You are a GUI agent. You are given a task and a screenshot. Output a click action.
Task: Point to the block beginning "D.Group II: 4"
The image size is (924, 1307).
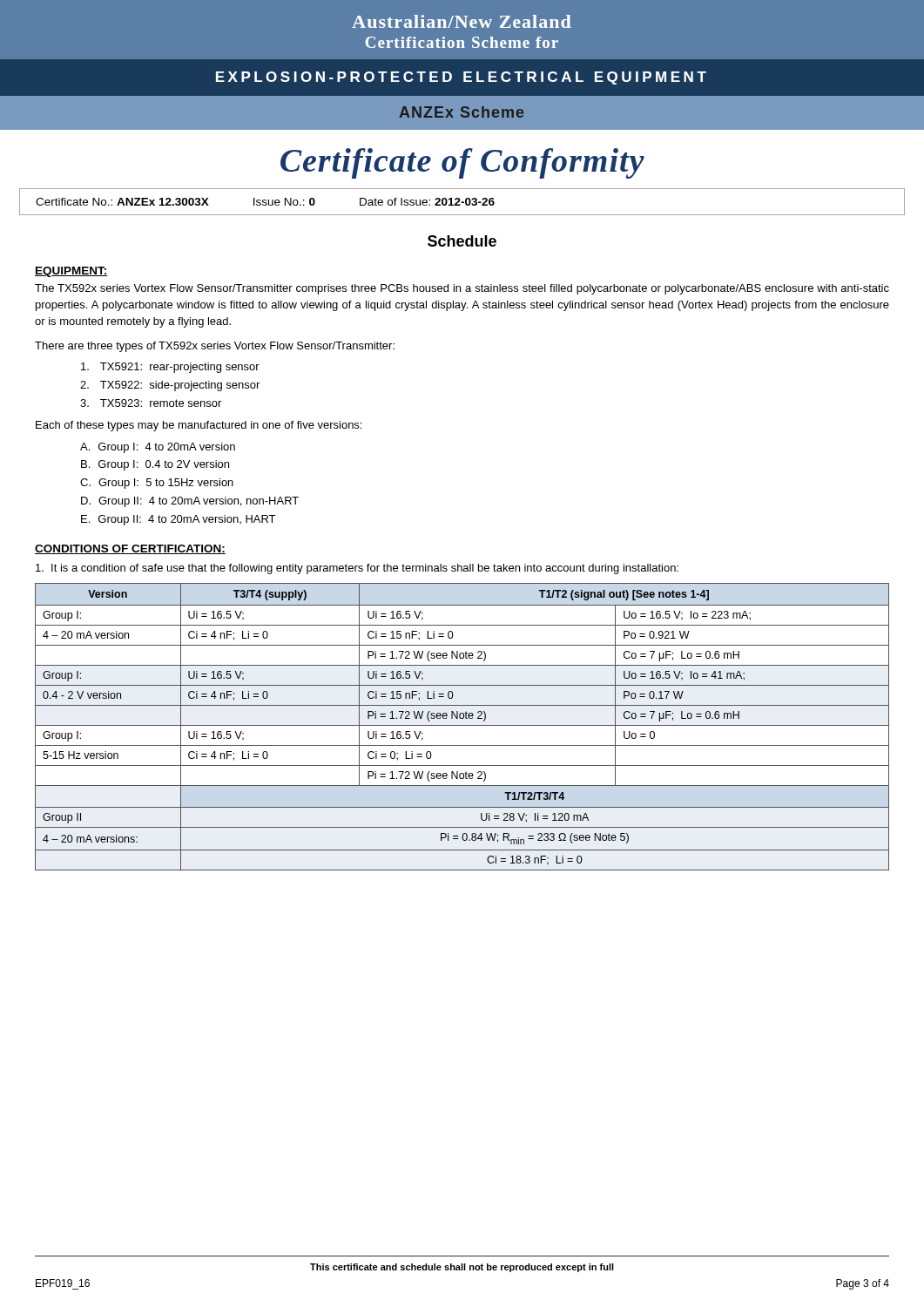pos(190,501)
